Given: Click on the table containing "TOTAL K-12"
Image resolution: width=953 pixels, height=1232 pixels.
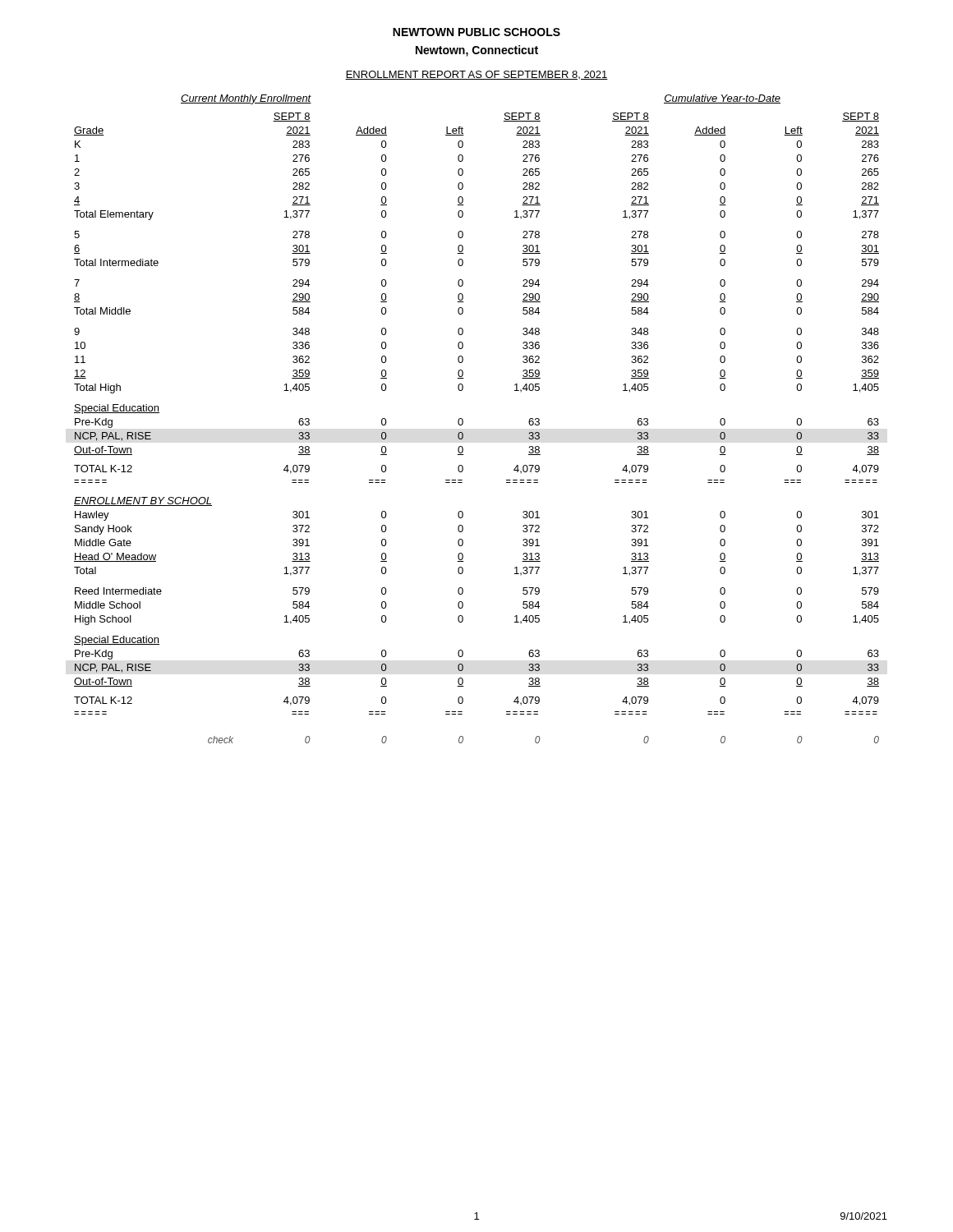Looking at the screenshot, I should pyautogui.click(x=476, y=428).
